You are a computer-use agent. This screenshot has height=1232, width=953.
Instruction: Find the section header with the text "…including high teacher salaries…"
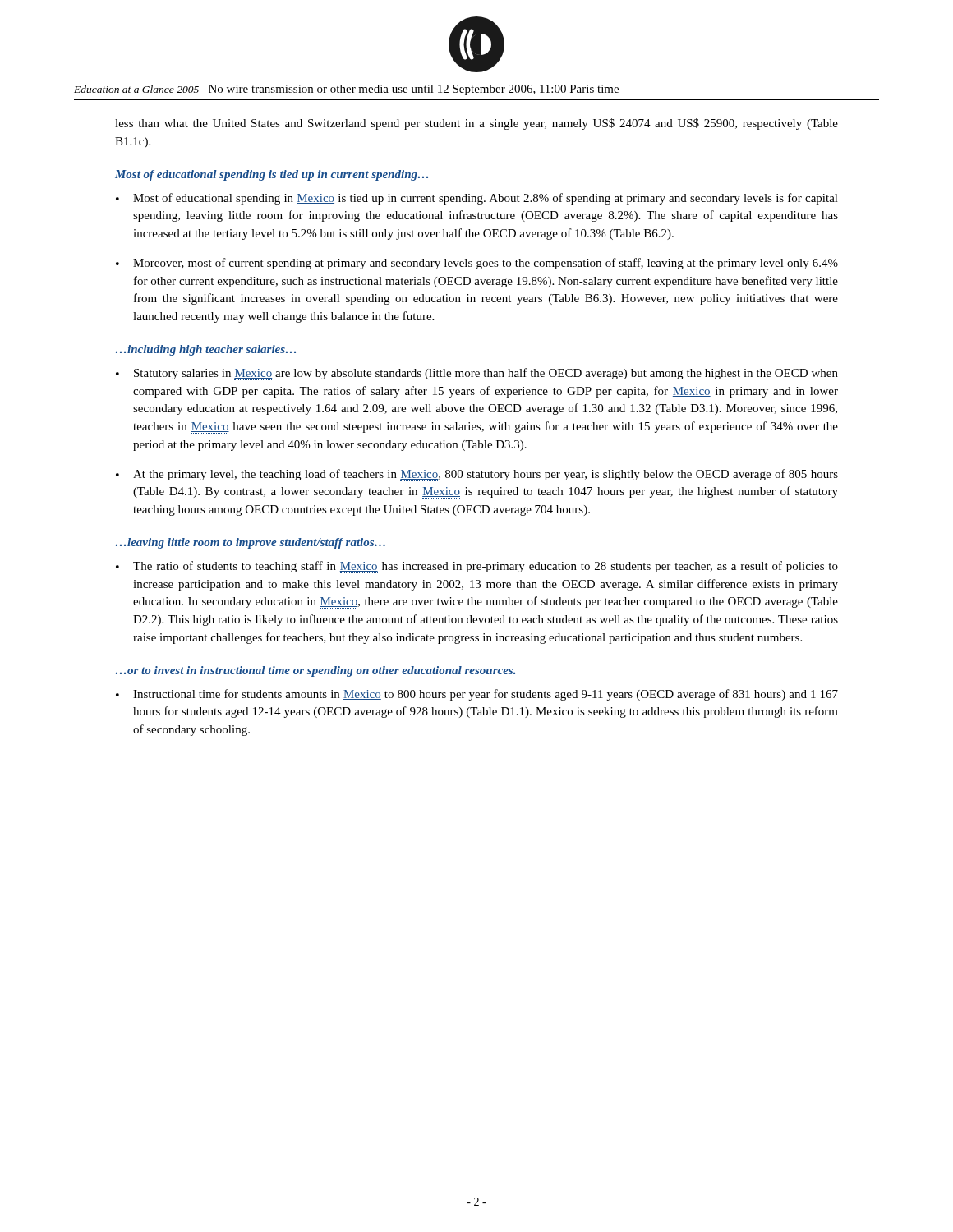206,349
